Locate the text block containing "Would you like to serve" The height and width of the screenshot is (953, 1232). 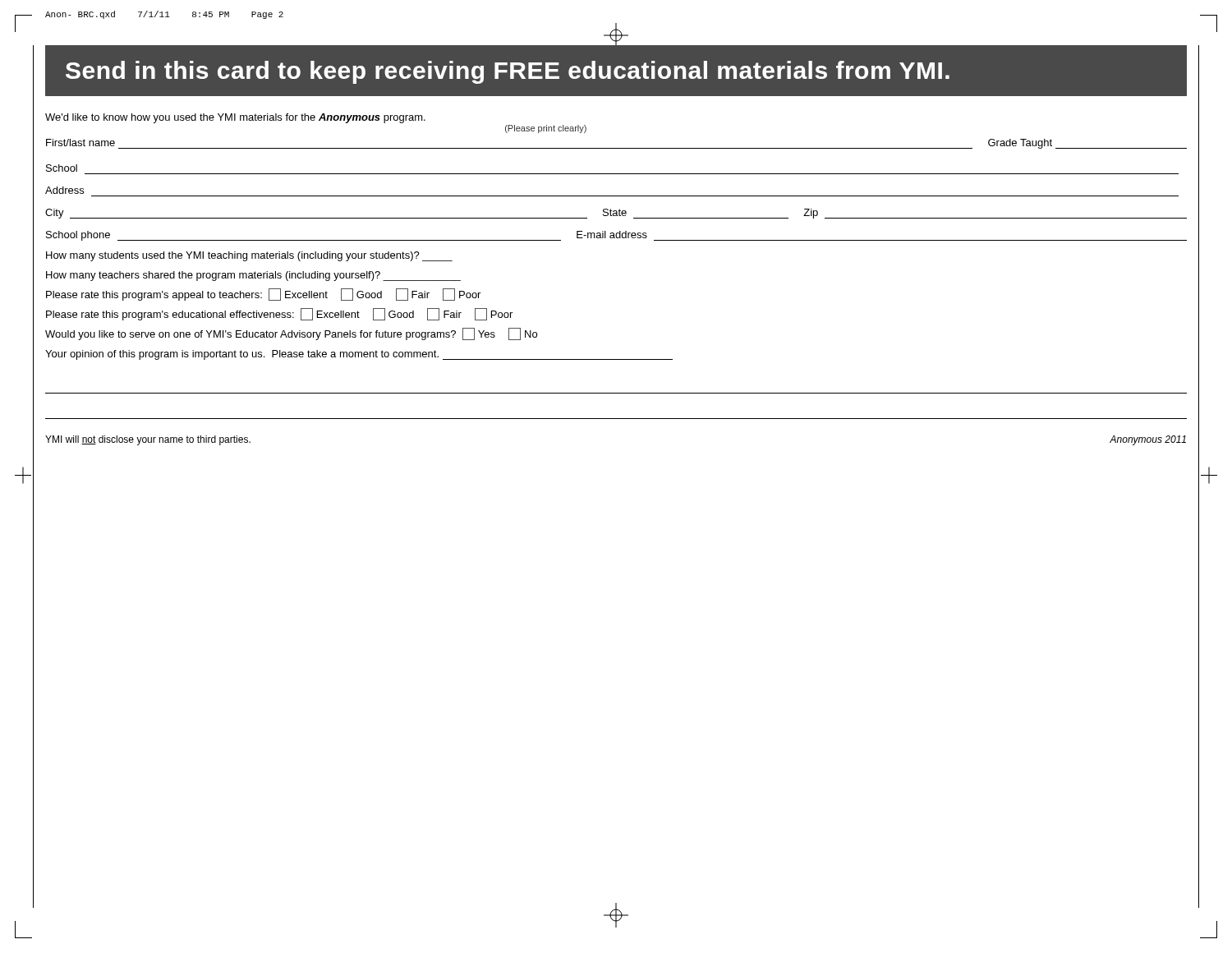click(x=291, y=334)
